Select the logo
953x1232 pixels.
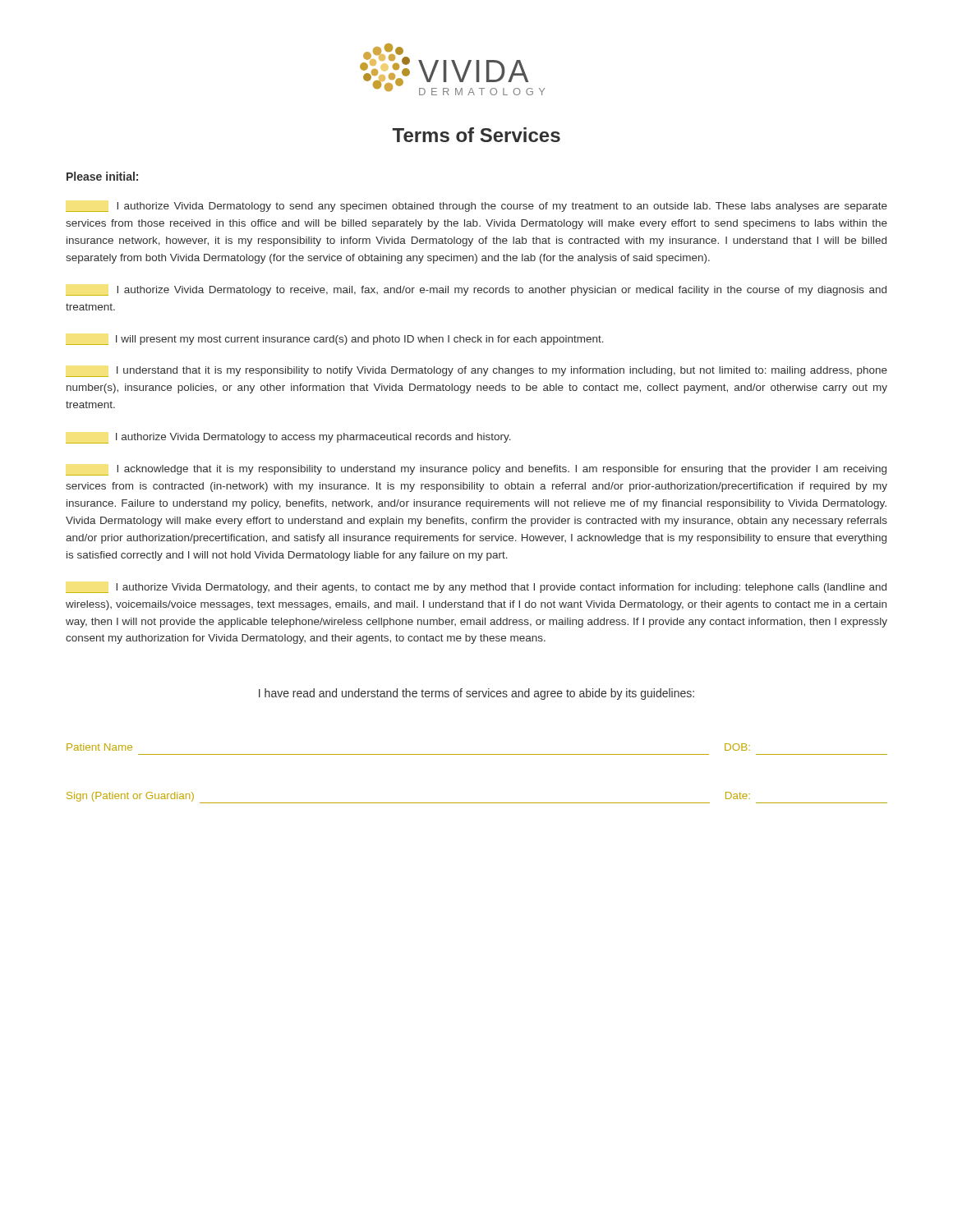[476, 58]
